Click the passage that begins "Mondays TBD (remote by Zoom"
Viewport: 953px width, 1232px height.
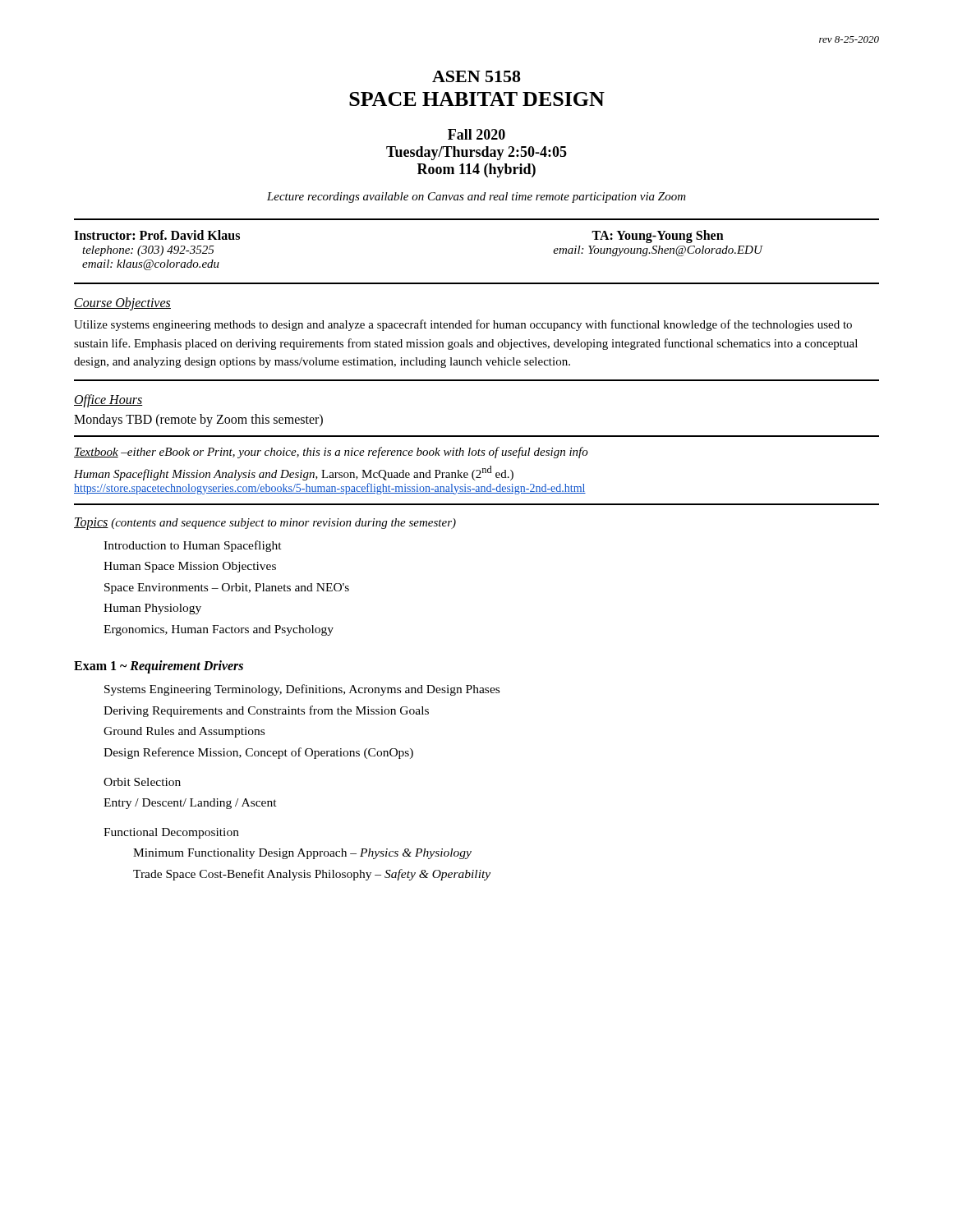pos(199,419)
